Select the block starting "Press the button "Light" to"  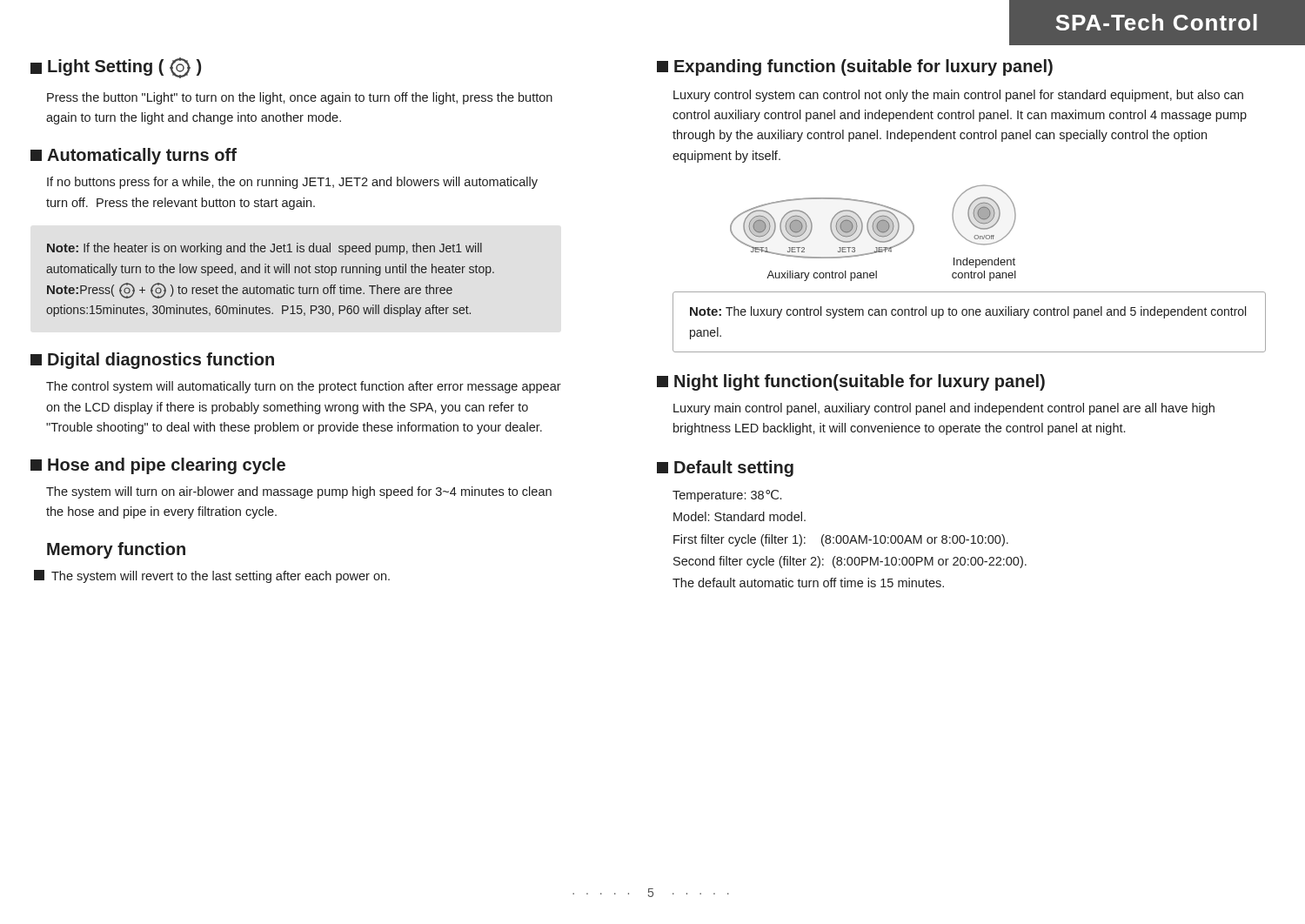[299, 108]
